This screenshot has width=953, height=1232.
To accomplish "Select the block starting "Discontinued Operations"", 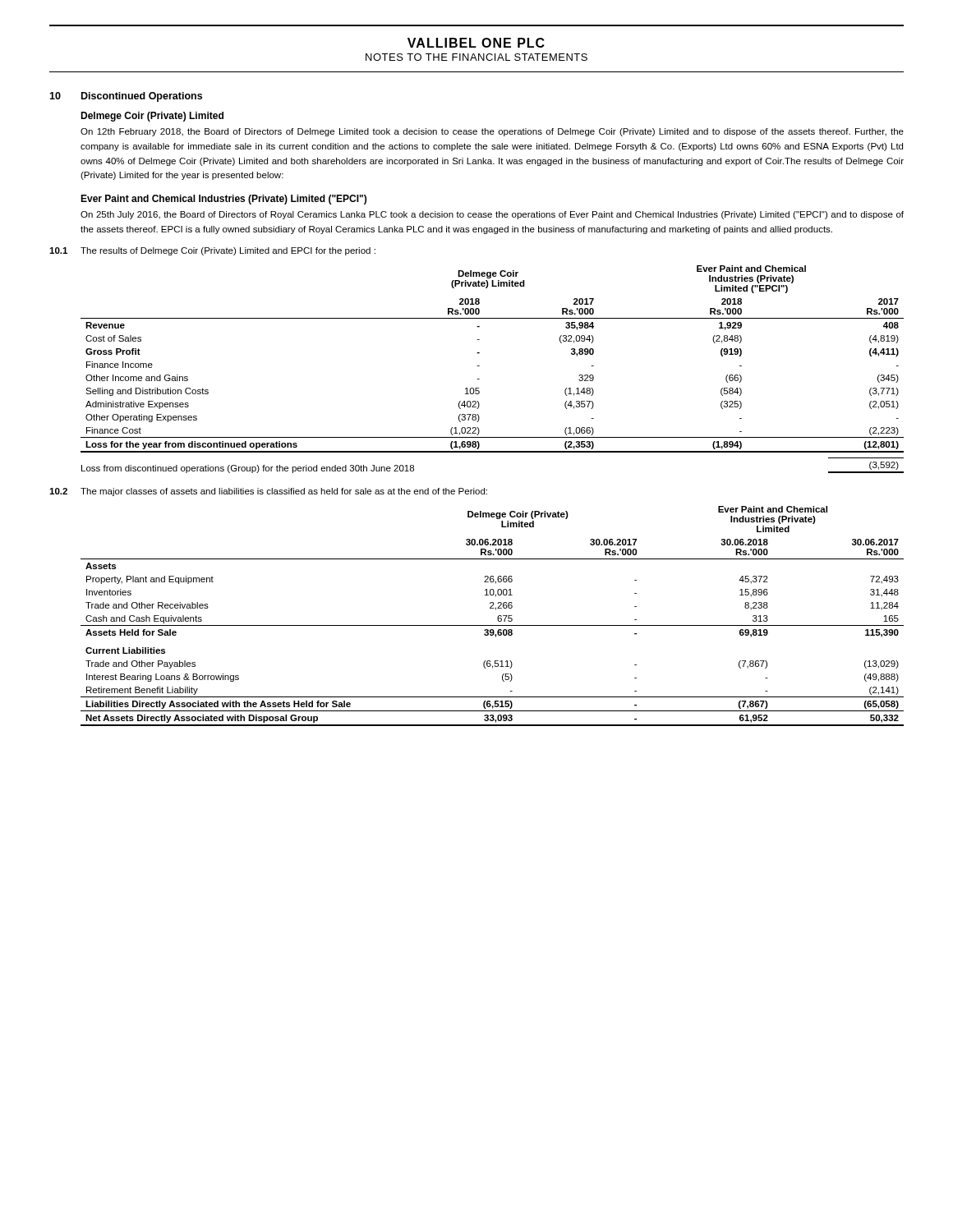I will pyautogui.click(x=142, y=96).
